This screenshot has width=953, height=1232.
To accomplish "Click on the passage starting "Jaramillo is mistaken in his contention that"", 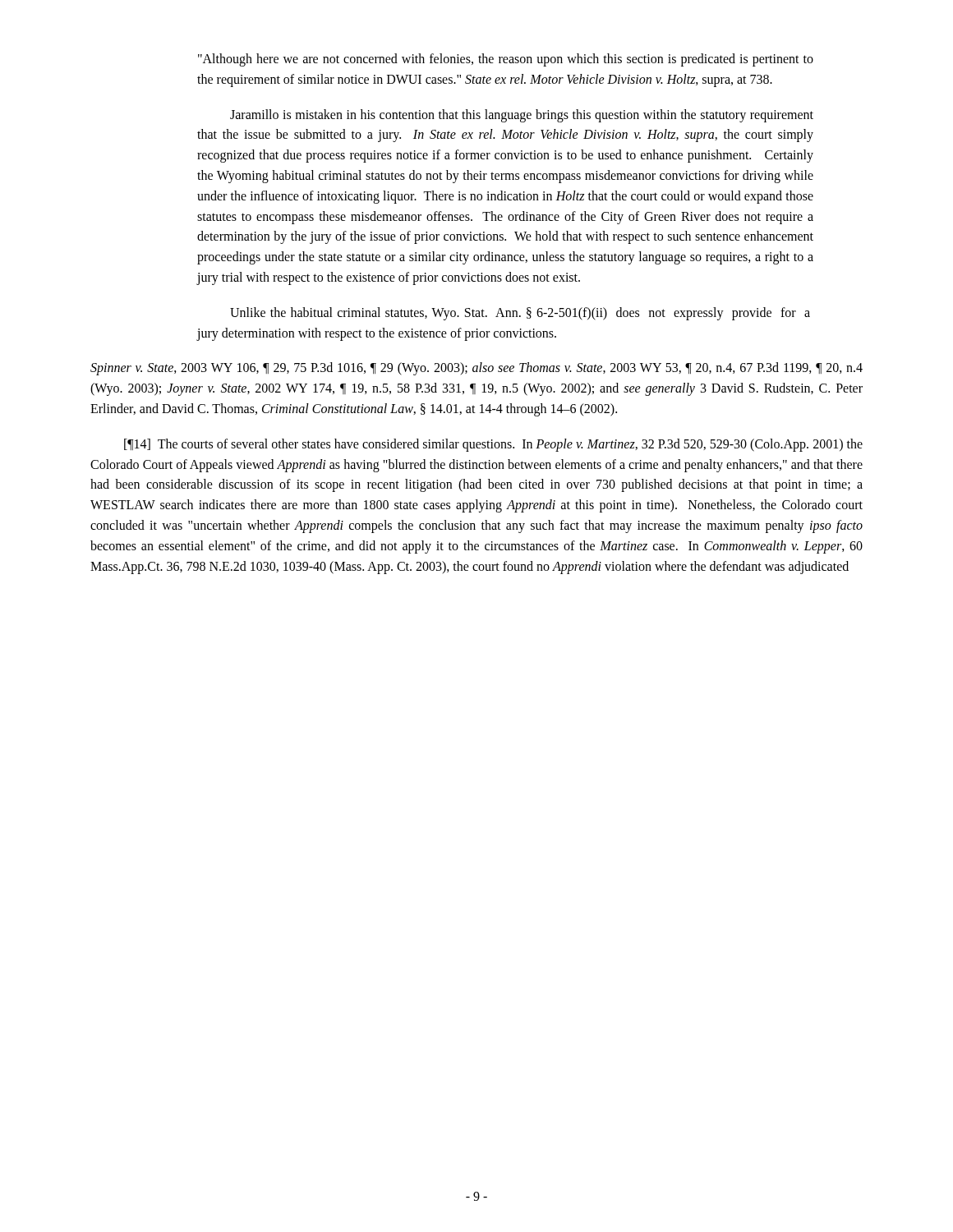I will (x=505, y=196).
